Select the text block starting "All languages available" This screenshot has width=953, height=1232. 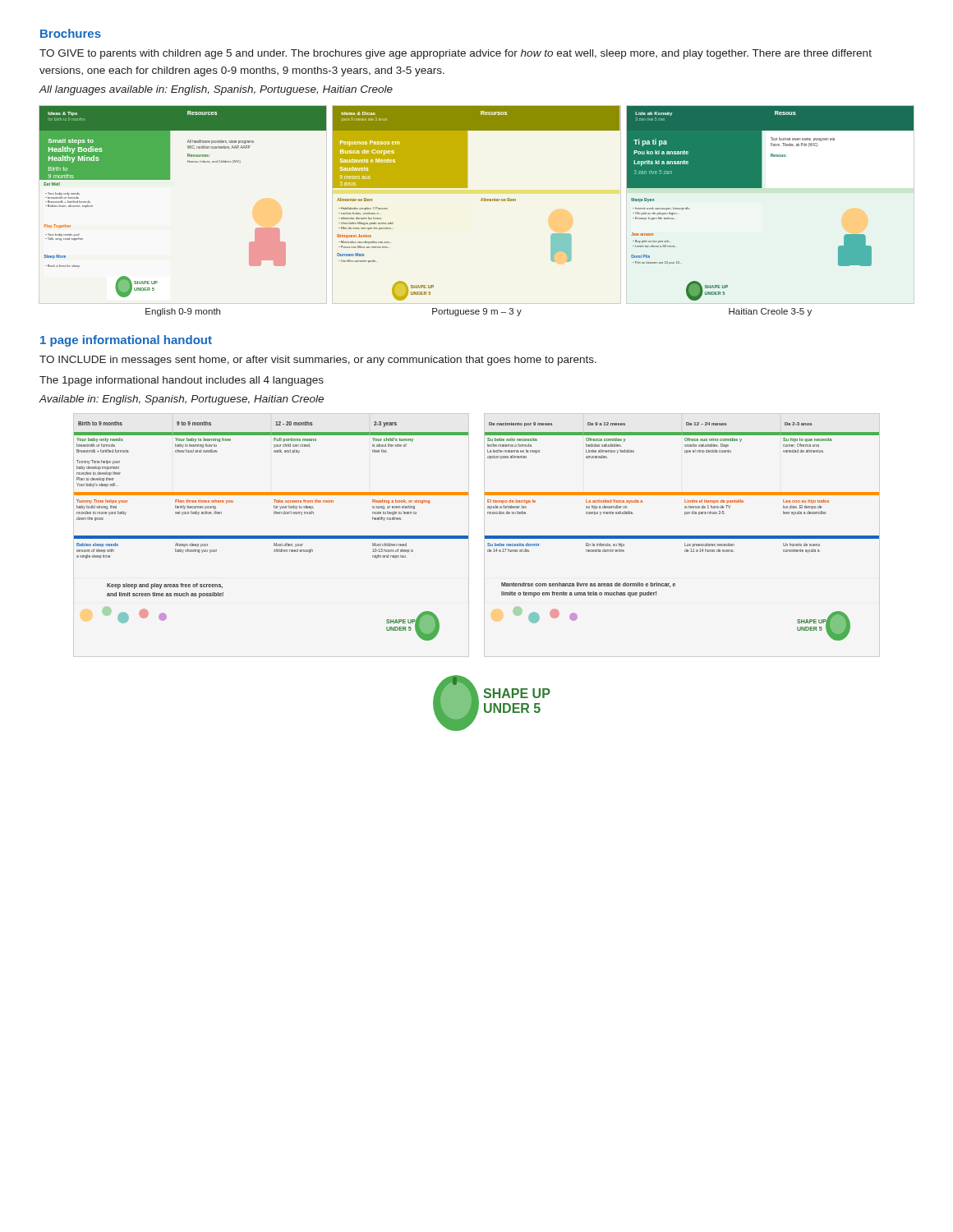coord(216,89)
